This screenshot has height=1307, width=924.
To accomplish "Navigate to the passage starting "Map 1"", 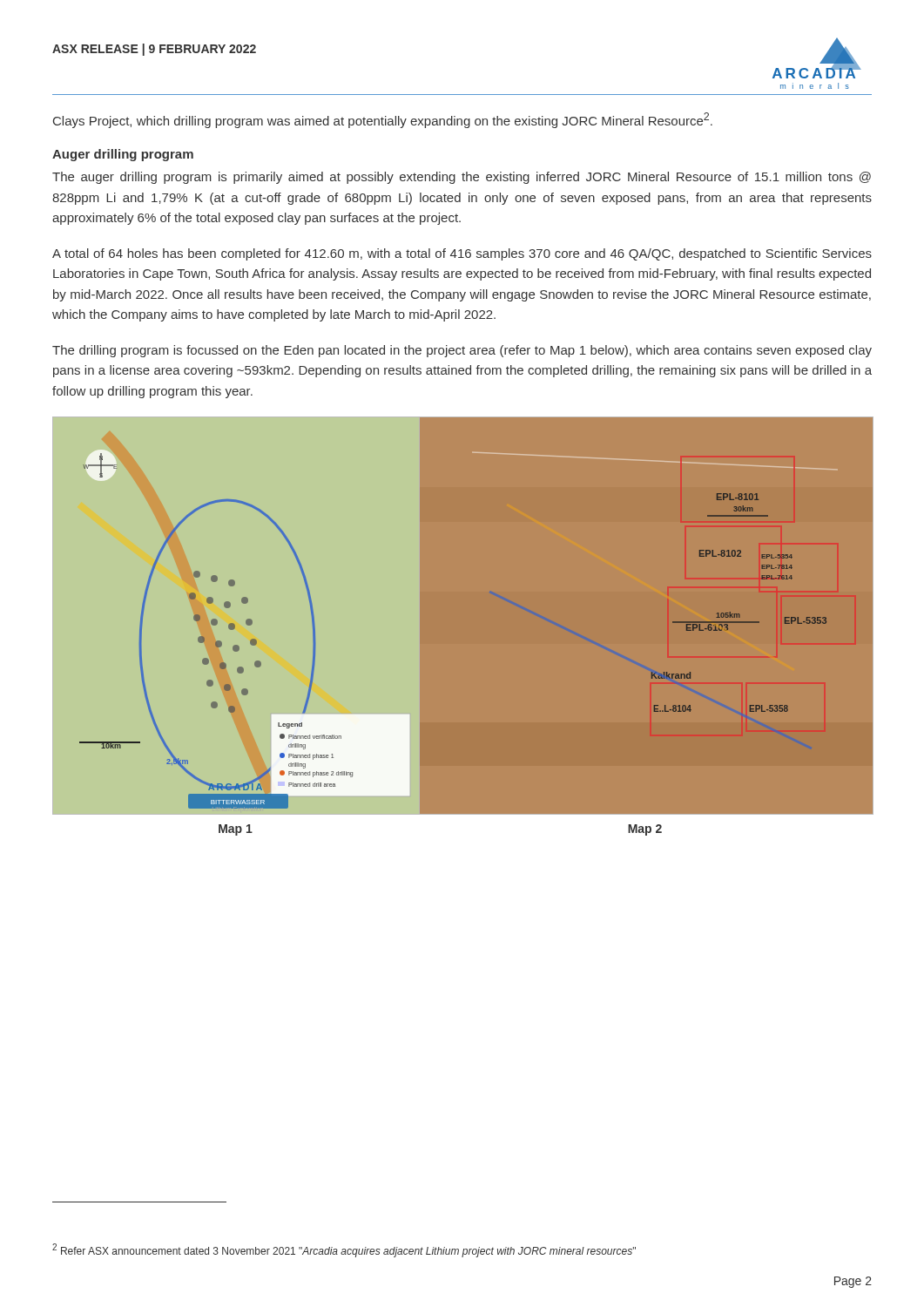I will (235, 828).
